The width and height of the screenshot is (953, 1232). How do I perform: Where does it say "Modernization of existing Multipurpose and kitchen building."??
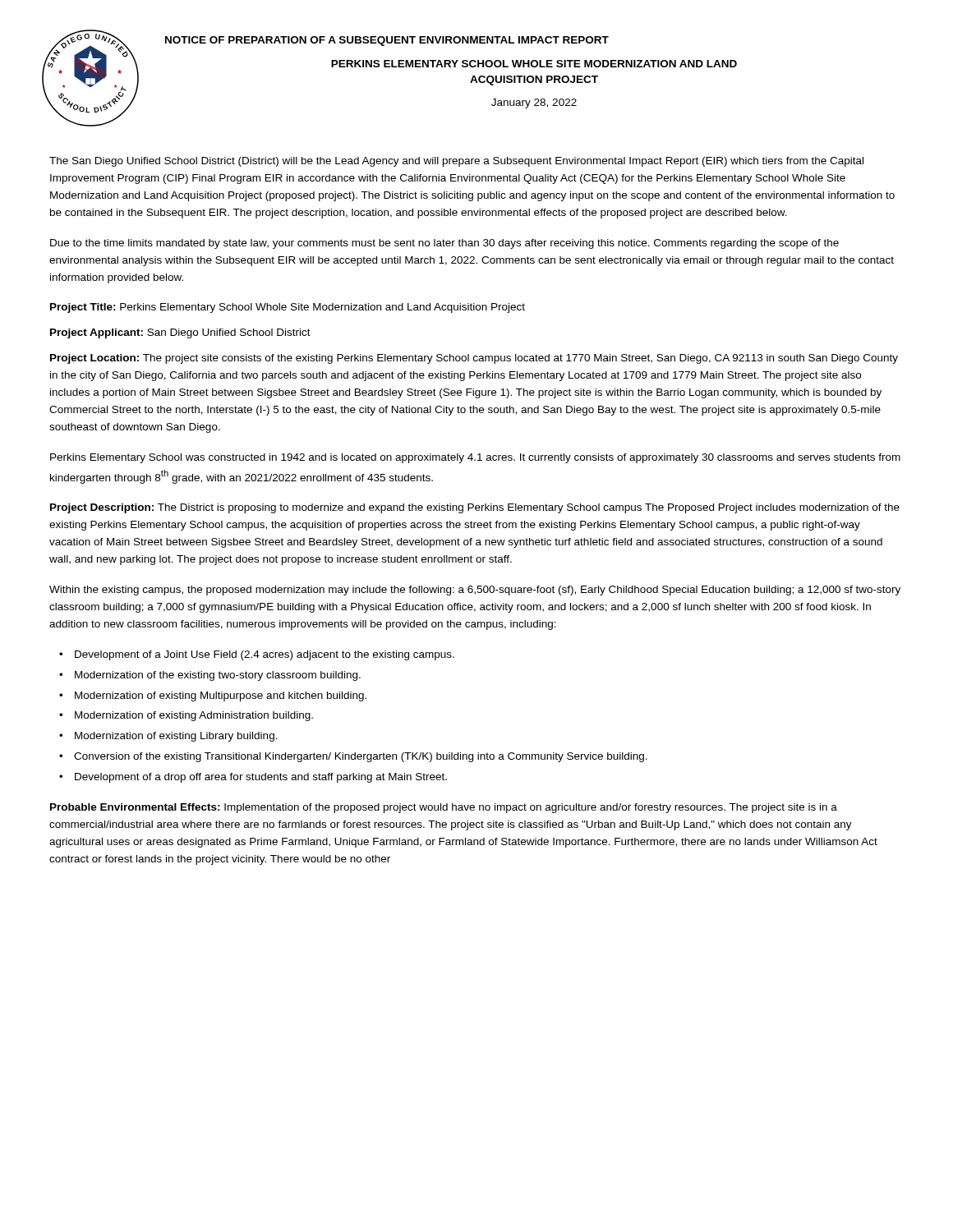tap(213, 696)
